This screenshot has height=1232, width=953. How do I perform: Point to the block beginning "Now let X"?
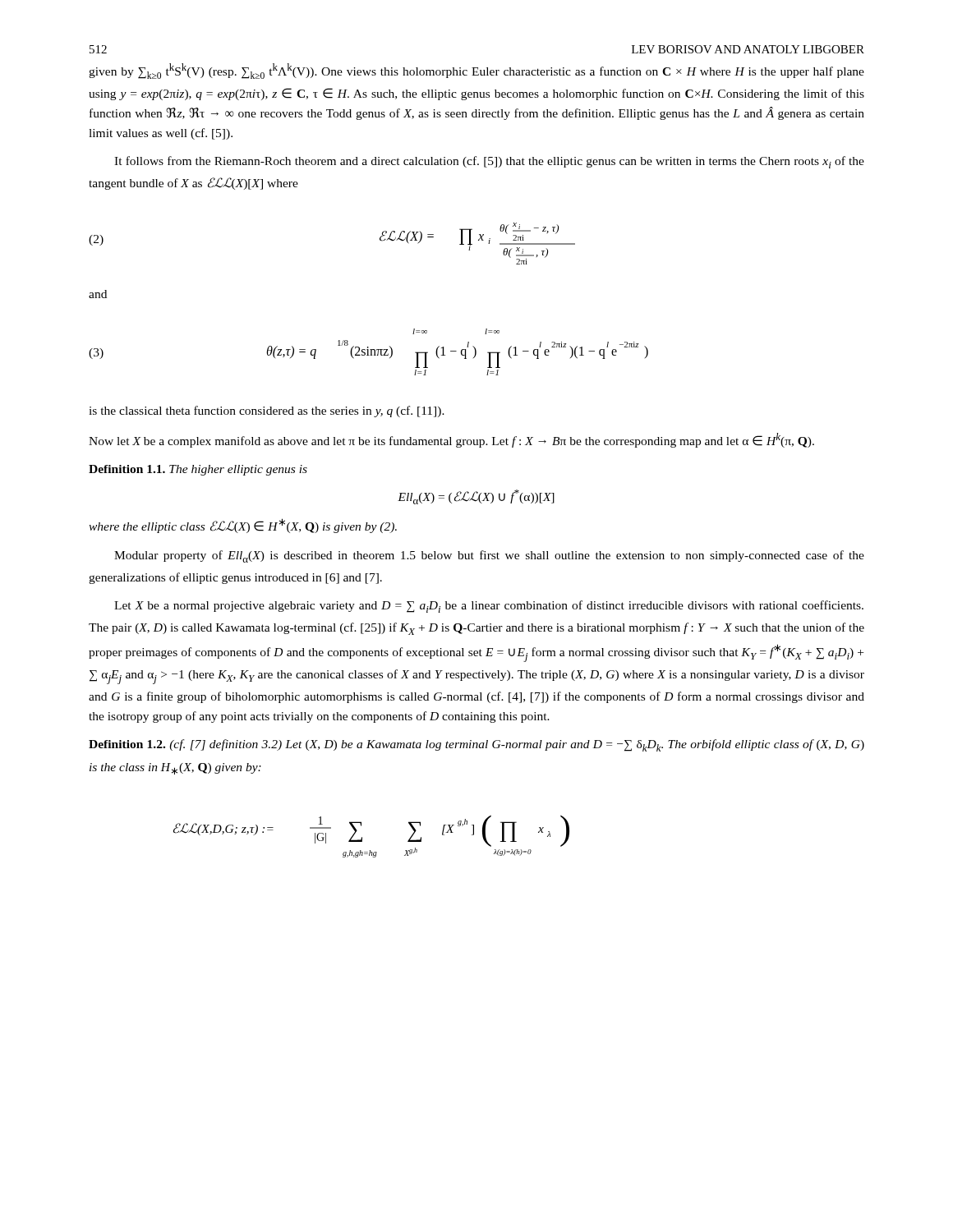point(476,440)
